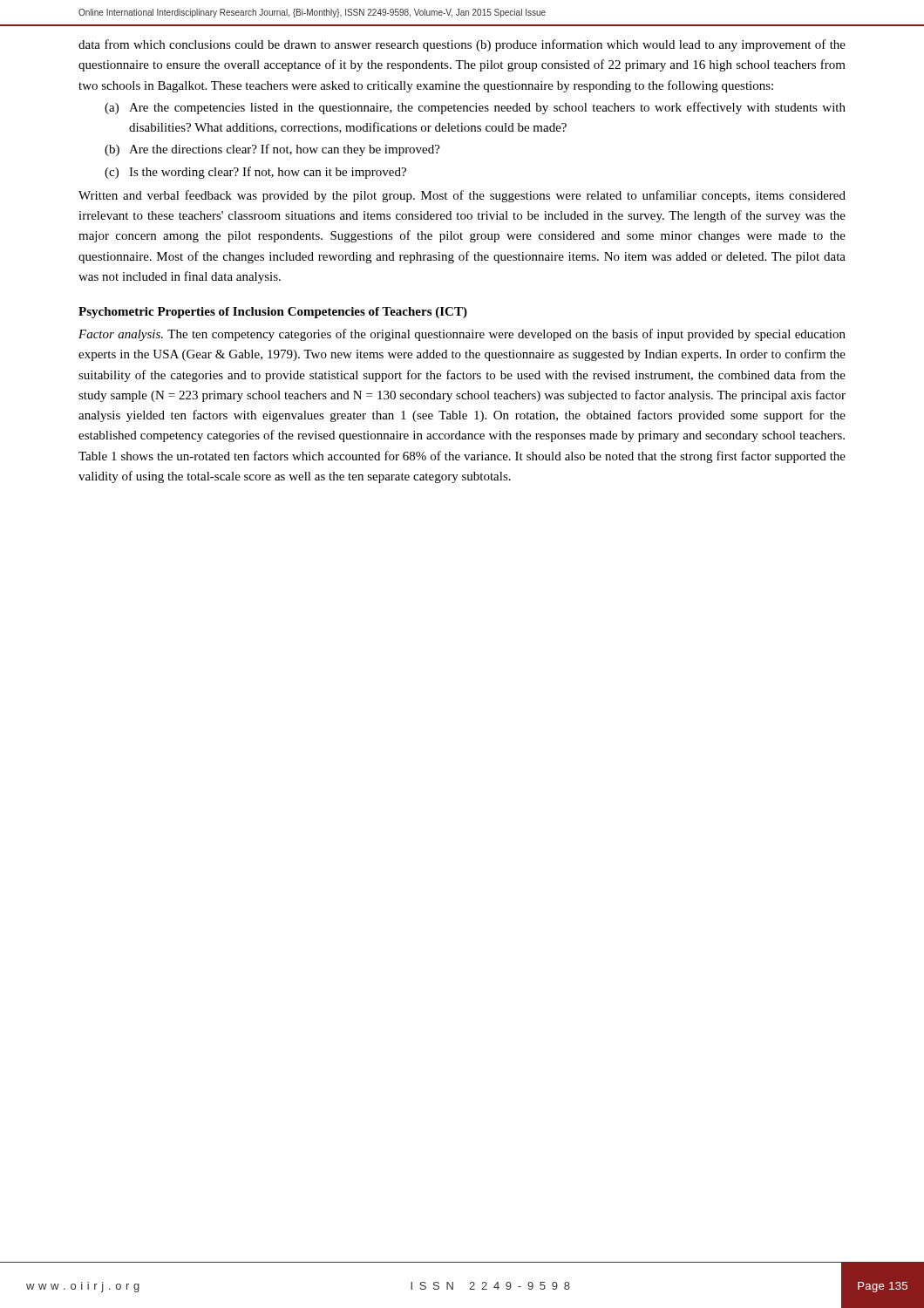
Task: Select the block starting "(a) Are the competencies listed in the"
Action: pos(475,118)
